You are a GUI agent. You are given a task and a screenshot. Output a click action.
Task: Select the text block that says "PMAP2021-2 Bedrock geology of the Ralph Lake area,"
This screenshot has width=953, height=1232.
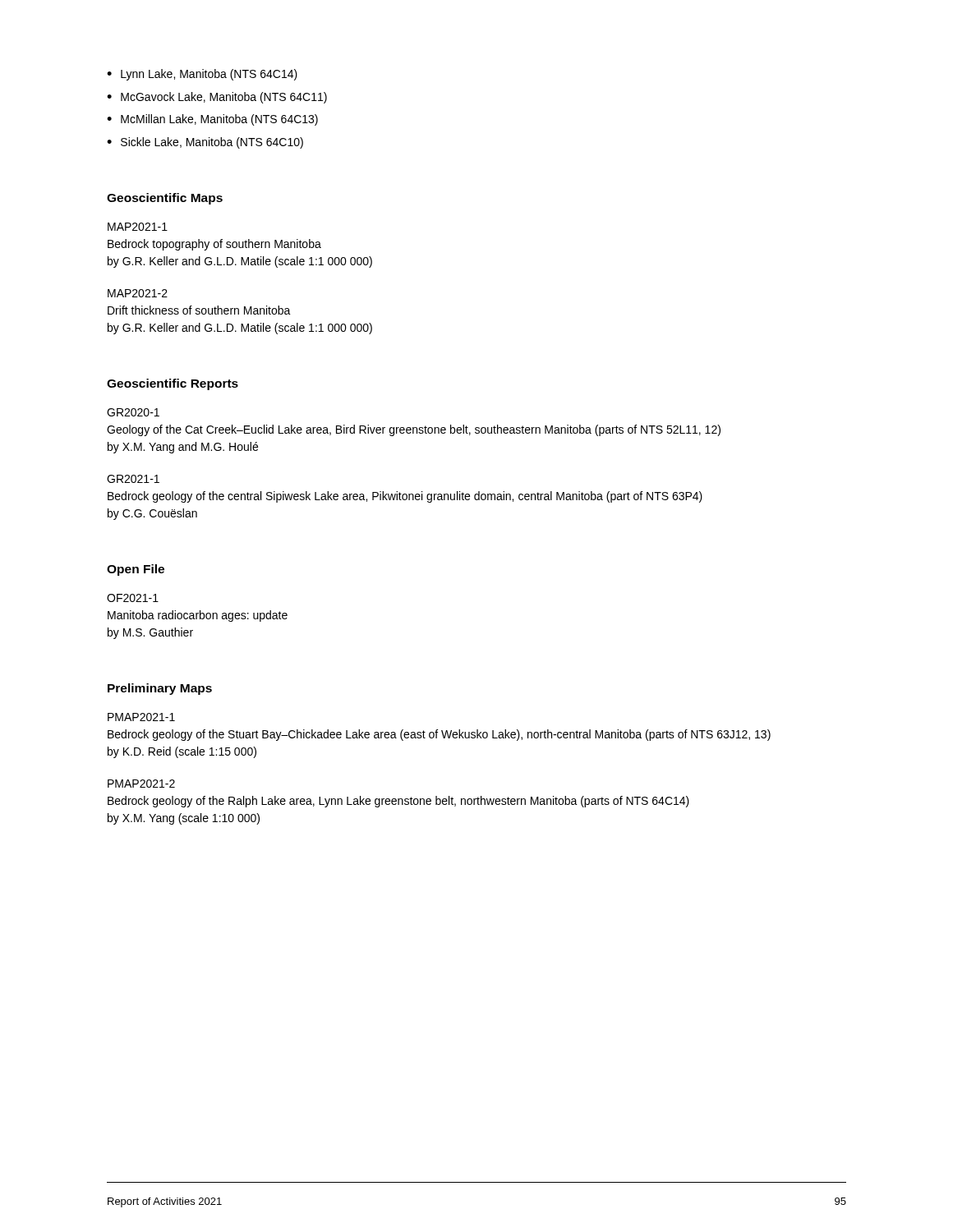click(476, 802)
